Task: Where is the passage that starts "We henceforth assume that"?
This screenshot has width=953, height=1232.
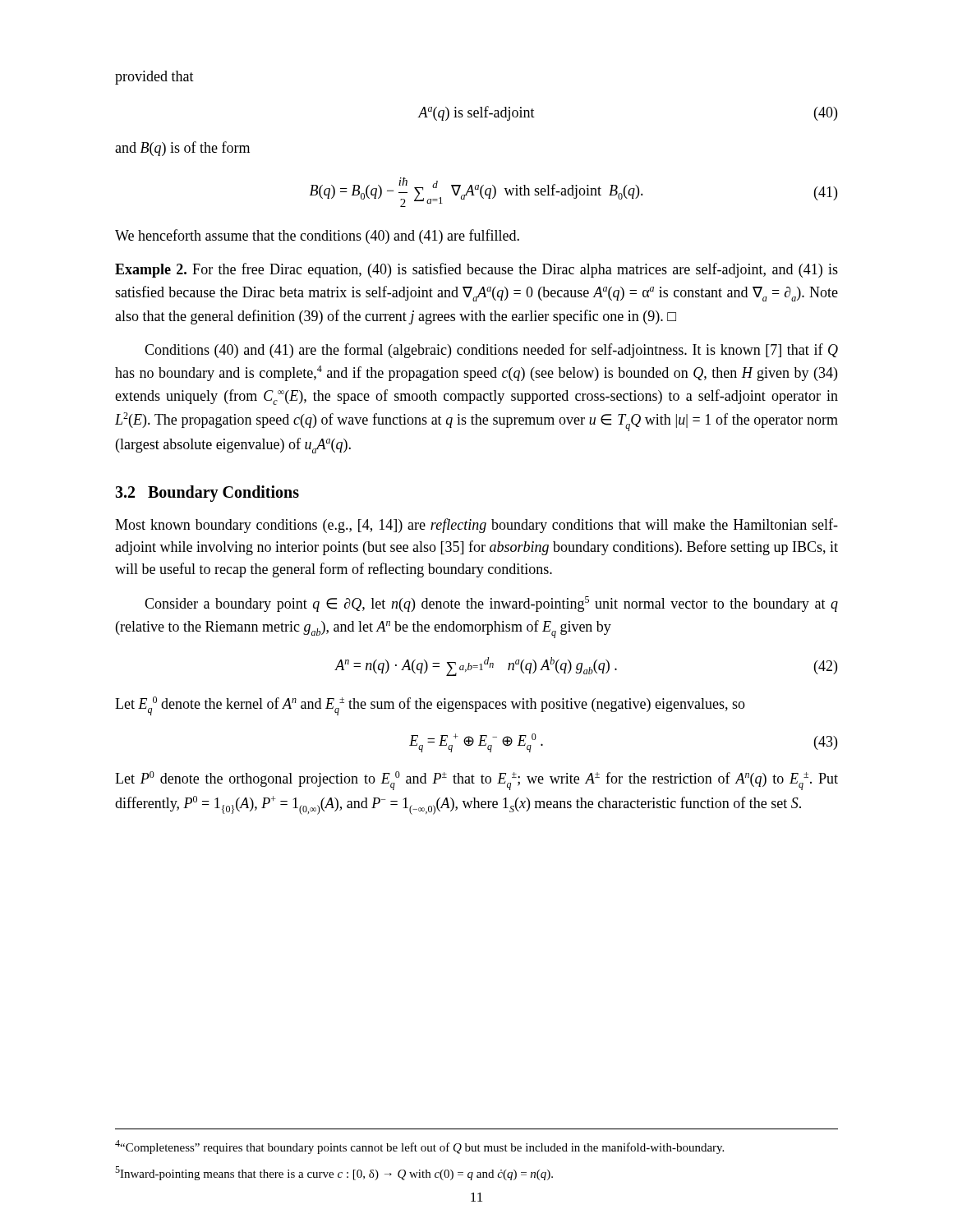Action: click(x=317, y=236)
